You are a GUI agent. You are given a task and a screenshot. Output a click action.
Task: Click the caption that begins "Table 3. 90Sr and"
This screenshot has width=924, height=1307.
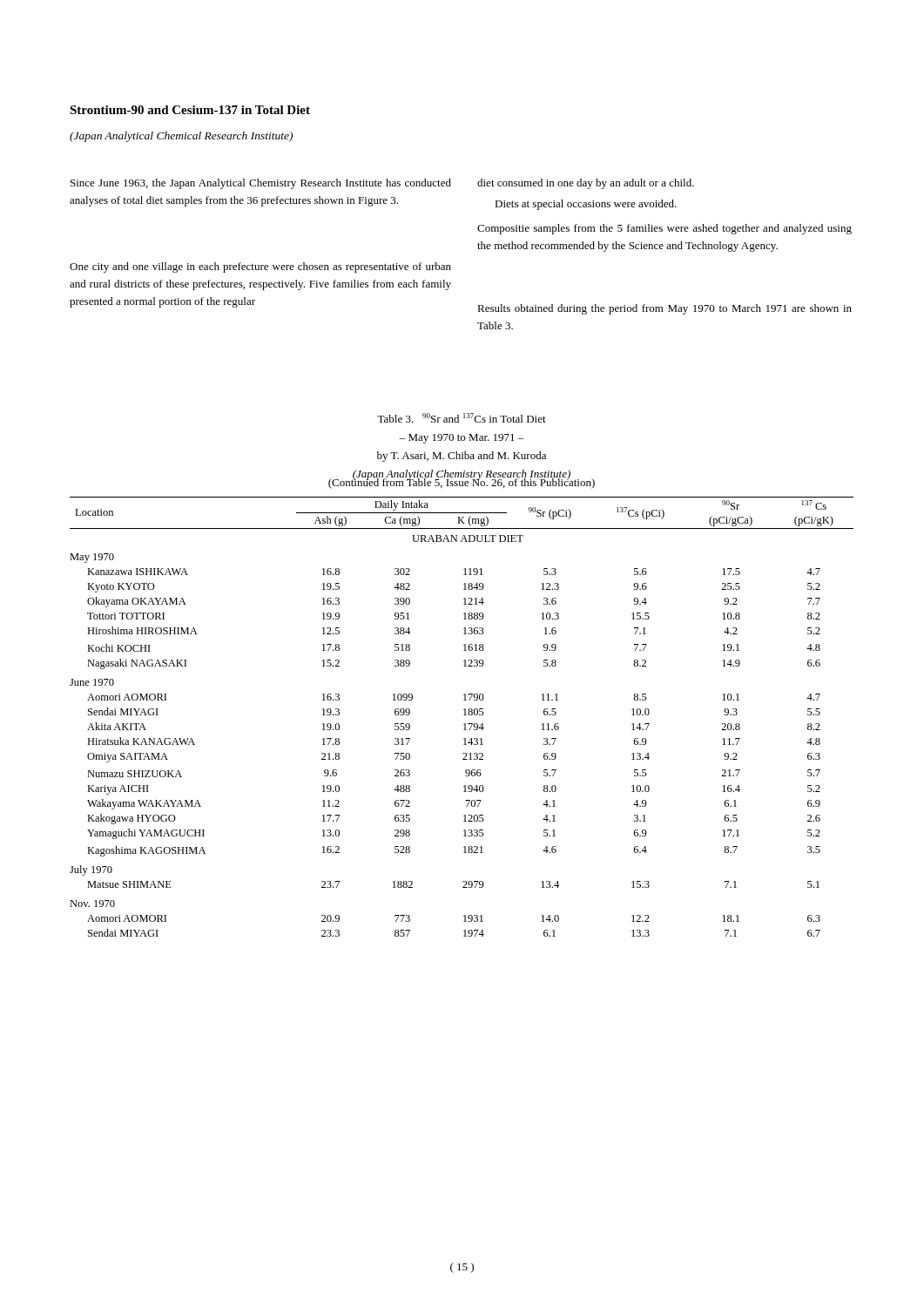pyautogui.click(x=462, y=446)
